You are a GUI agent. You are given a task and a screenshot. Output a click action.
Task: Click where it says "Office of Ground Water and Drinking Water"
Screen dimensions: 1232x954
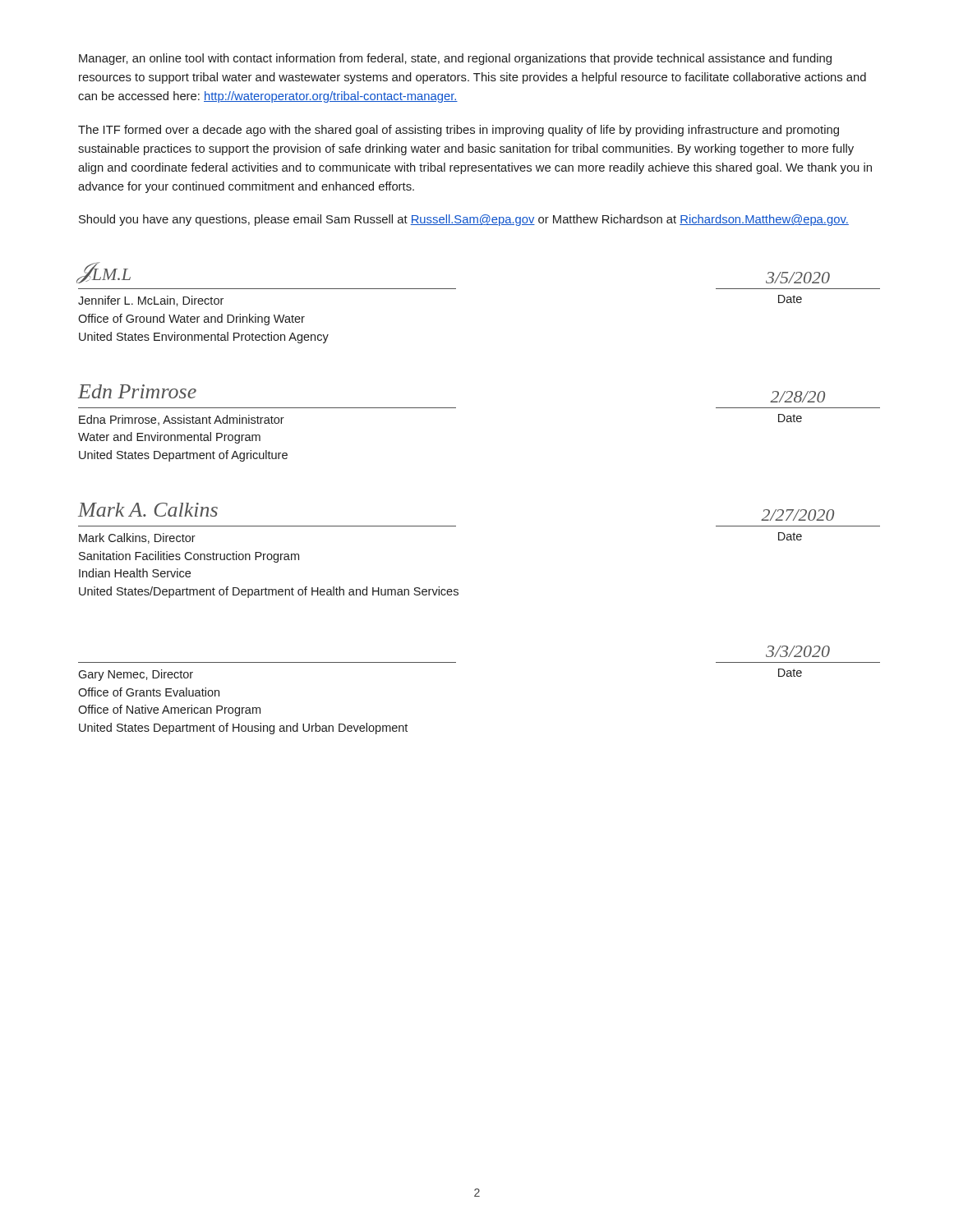point(191,319)
